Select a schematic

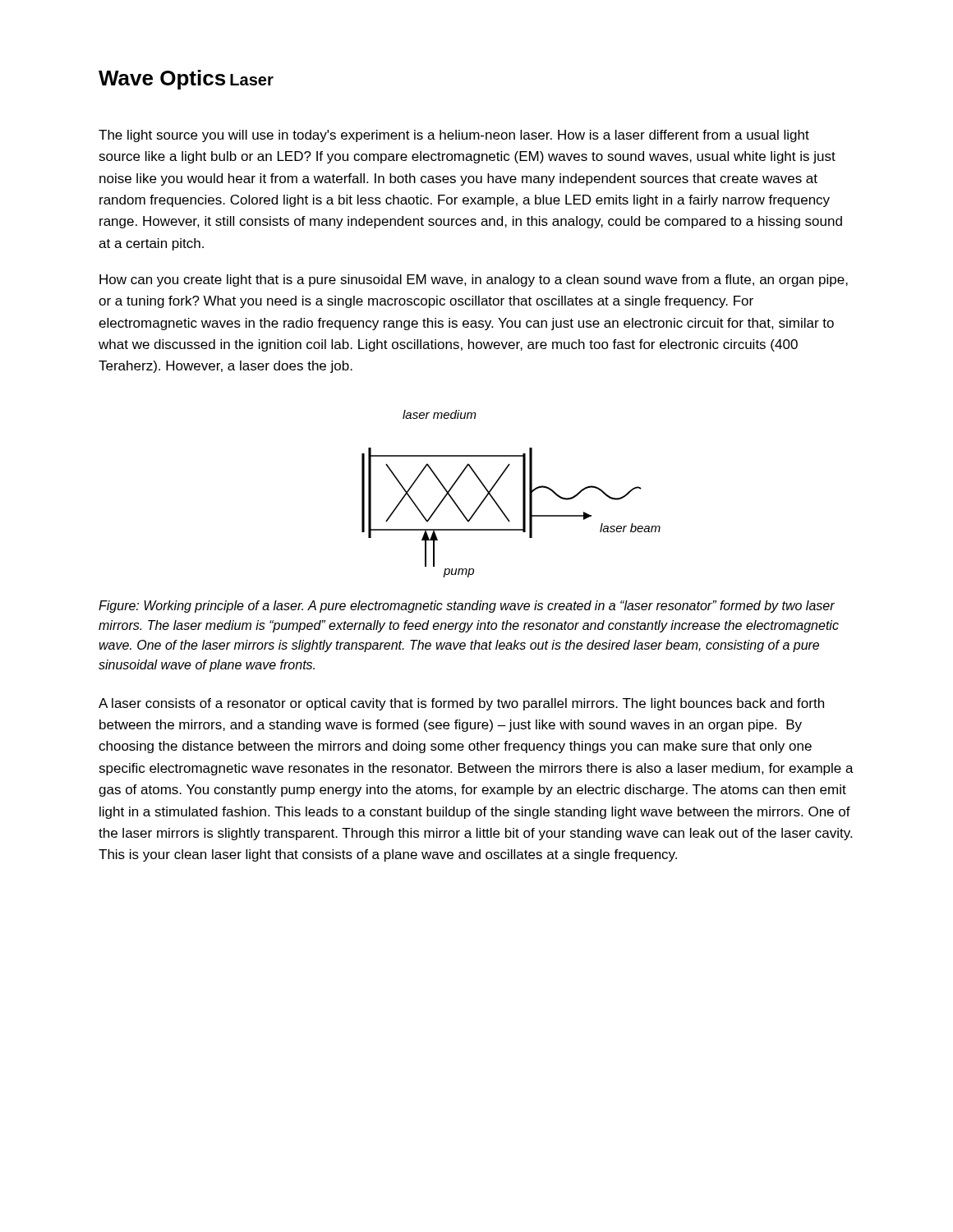click(476, 493)
